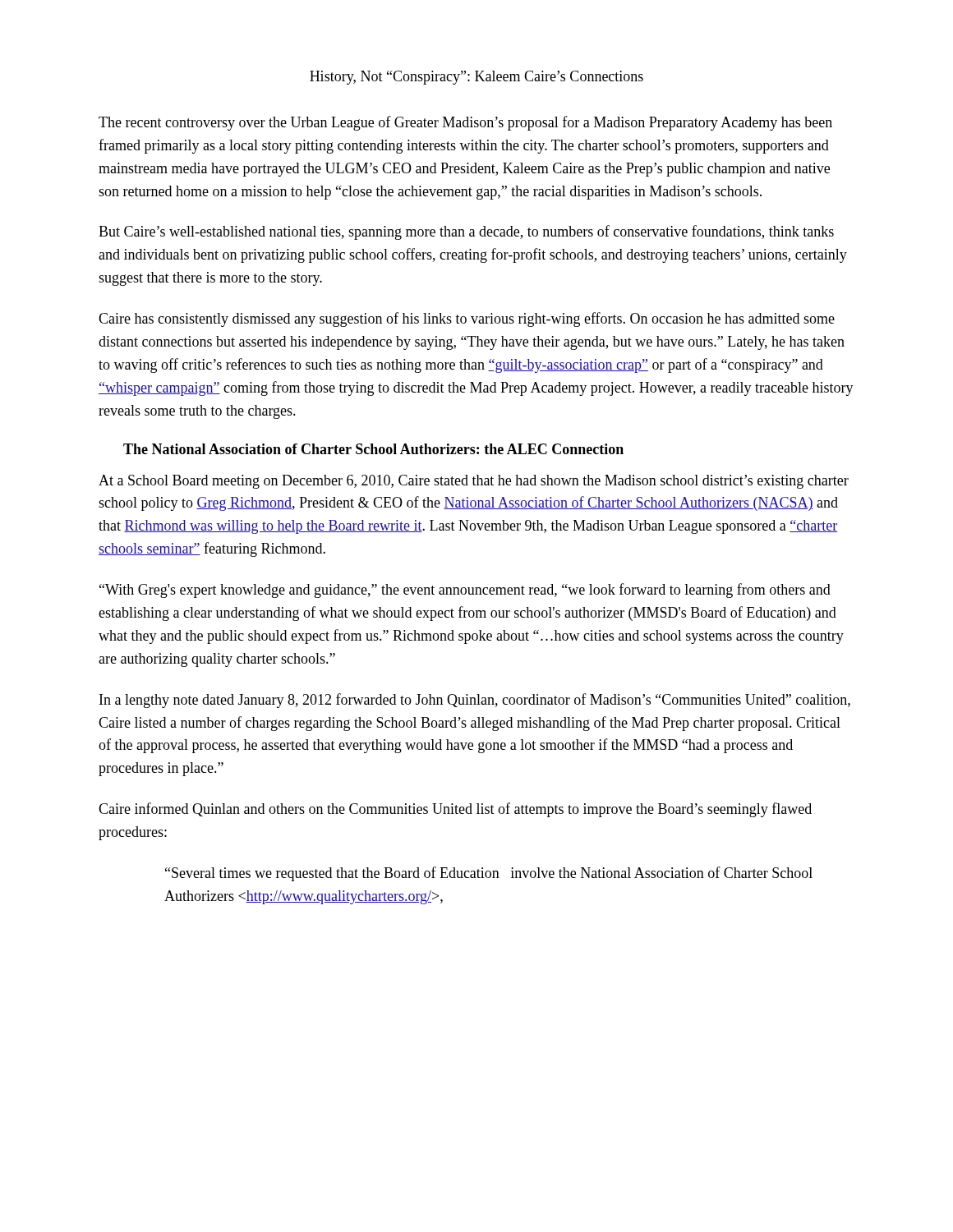Navigate to the text block starting "“Several times we requested that"
The image size is (953, 1232).
(x=489, y=885)
